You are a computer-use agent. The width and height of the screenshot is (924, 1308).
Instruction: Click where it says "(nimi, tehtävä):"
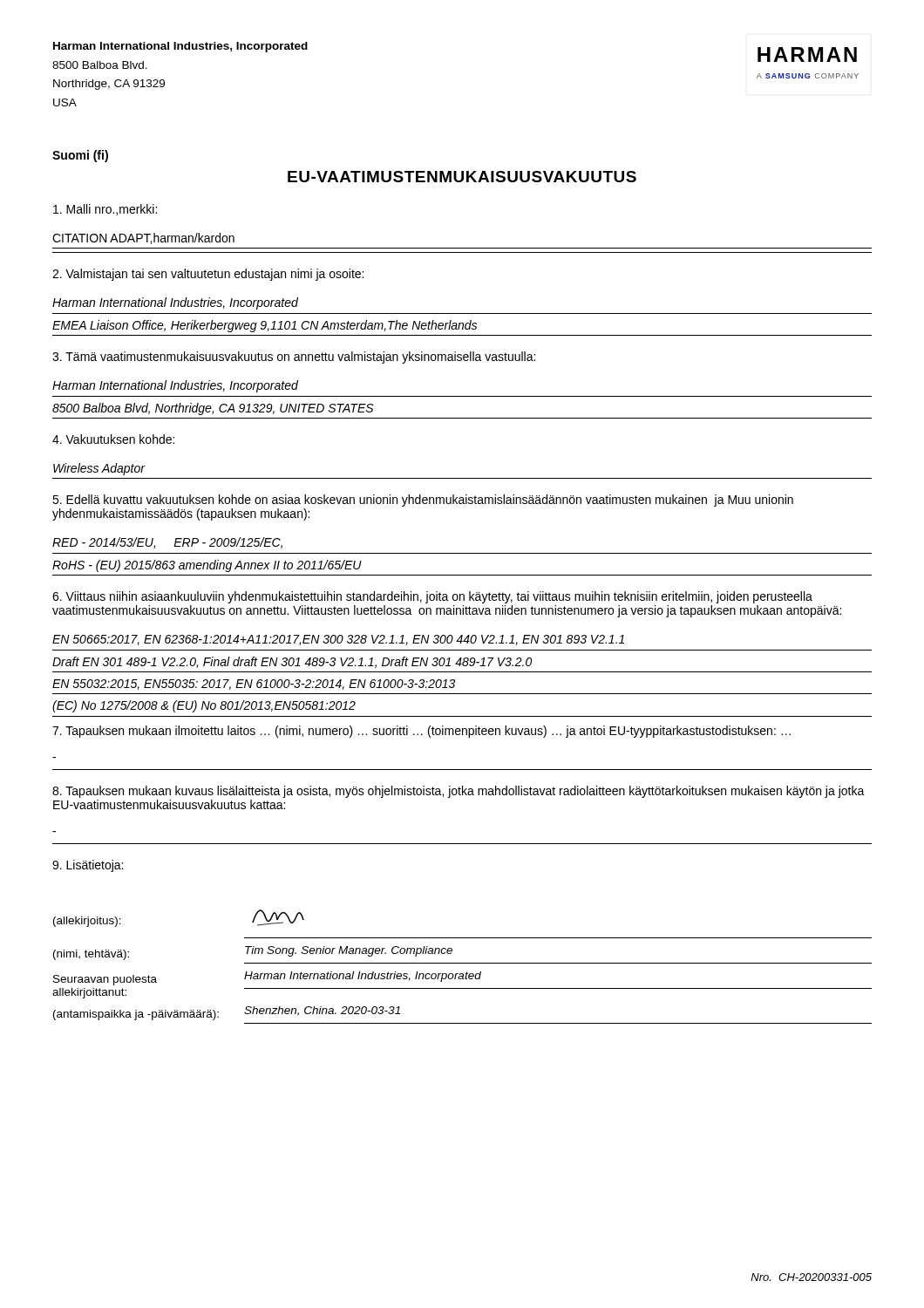[91, 953]
